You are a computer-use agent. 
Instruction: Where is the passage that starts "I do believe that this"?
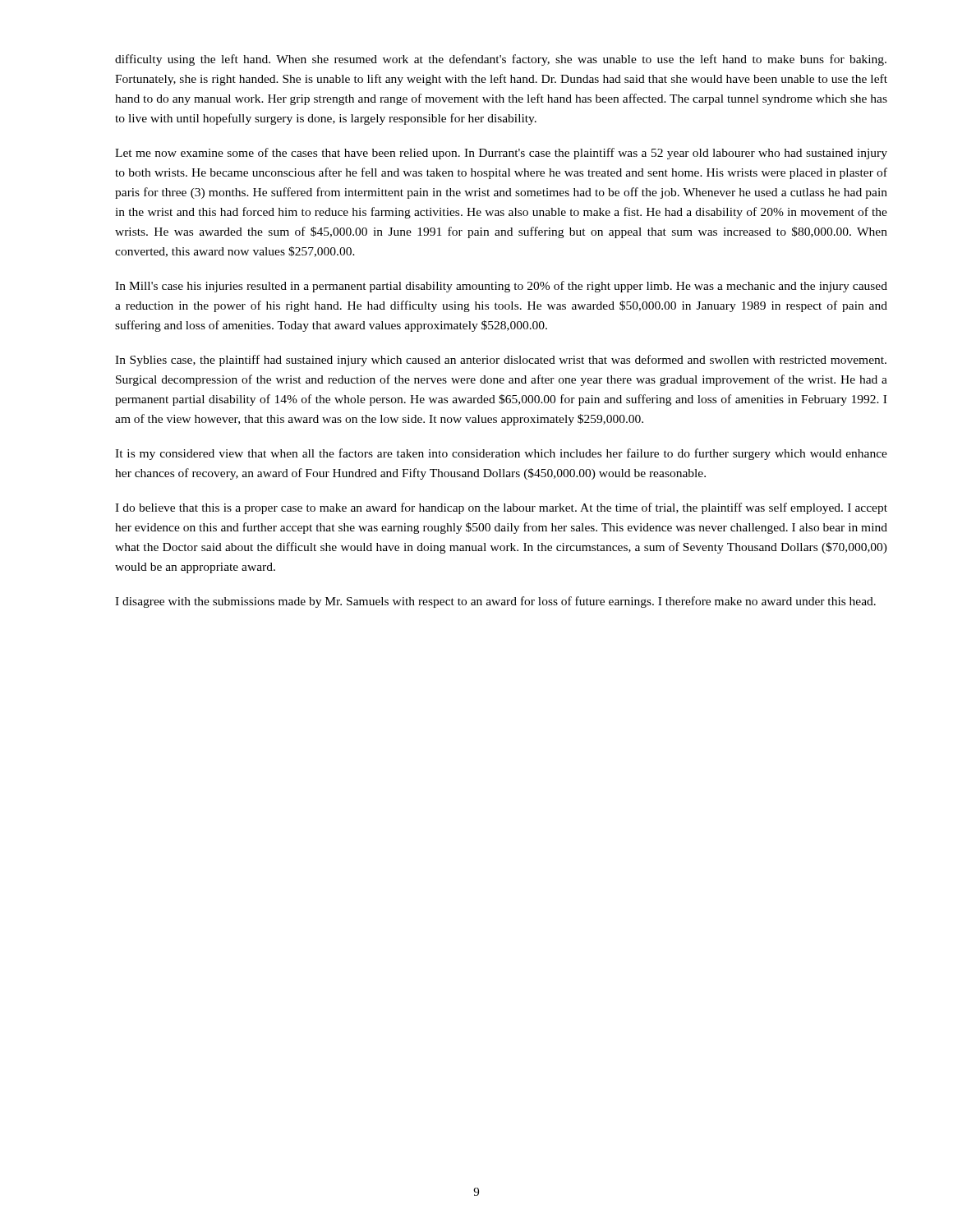pyautogui.click(x=501, y=537)
